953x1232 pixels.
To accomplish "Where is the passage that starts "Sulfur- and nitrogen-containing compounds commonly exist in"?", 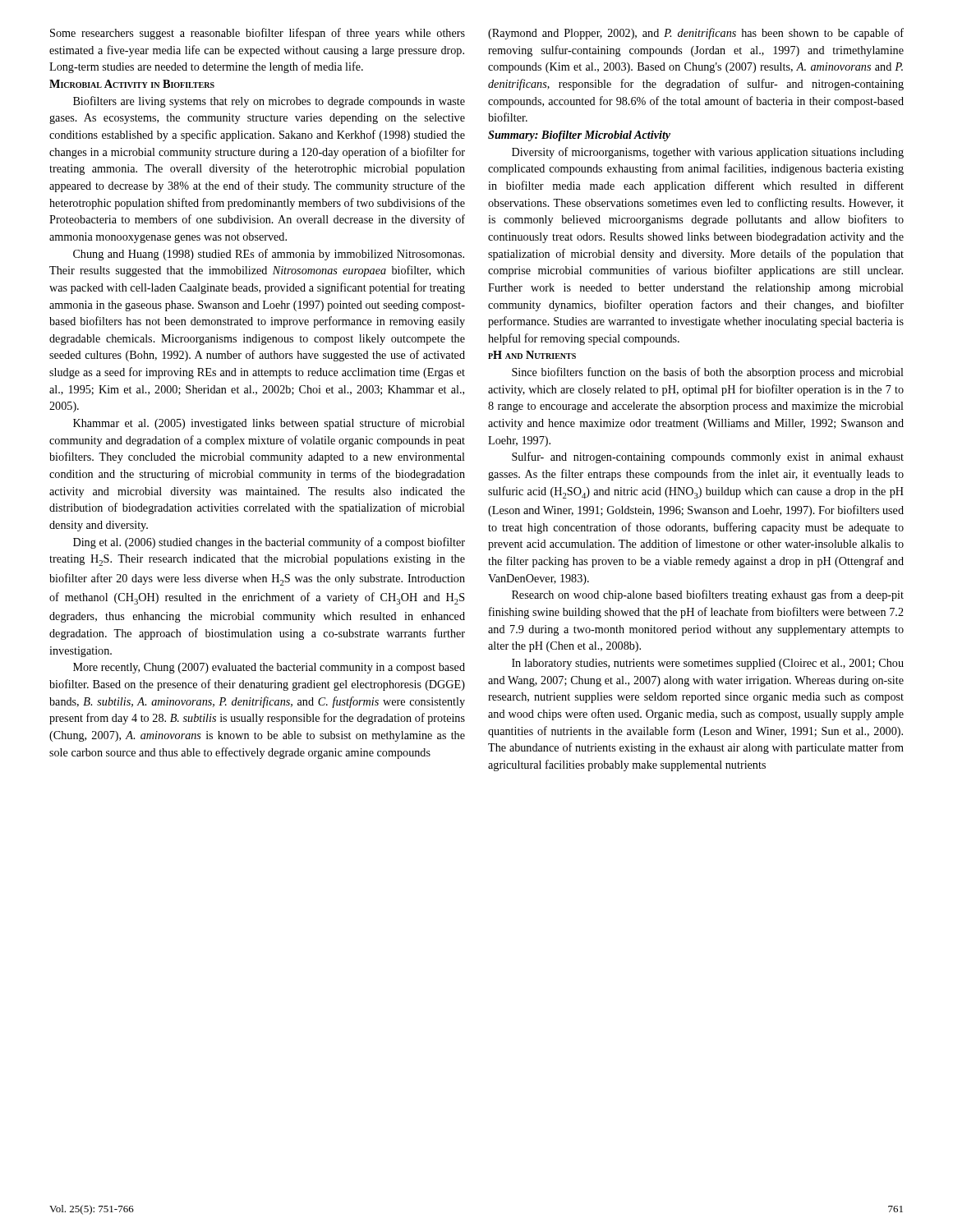I will [x=696, y=518].
